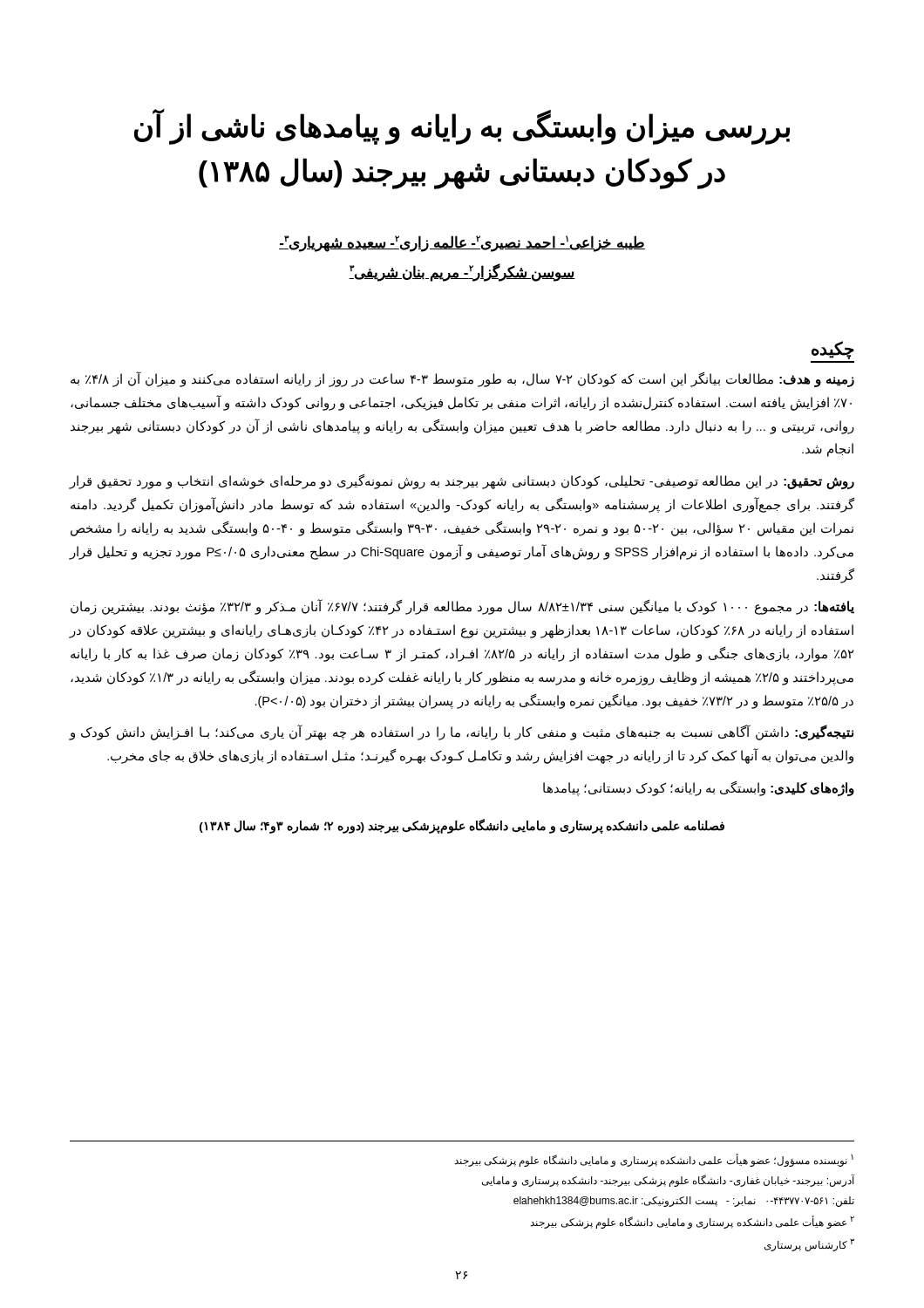This screenshot has width=924, height=1308.
Task: Navigate to the block starting "یافته‌ها: در مجموع ۱۰۰۰"
Action: coord(462,654)
